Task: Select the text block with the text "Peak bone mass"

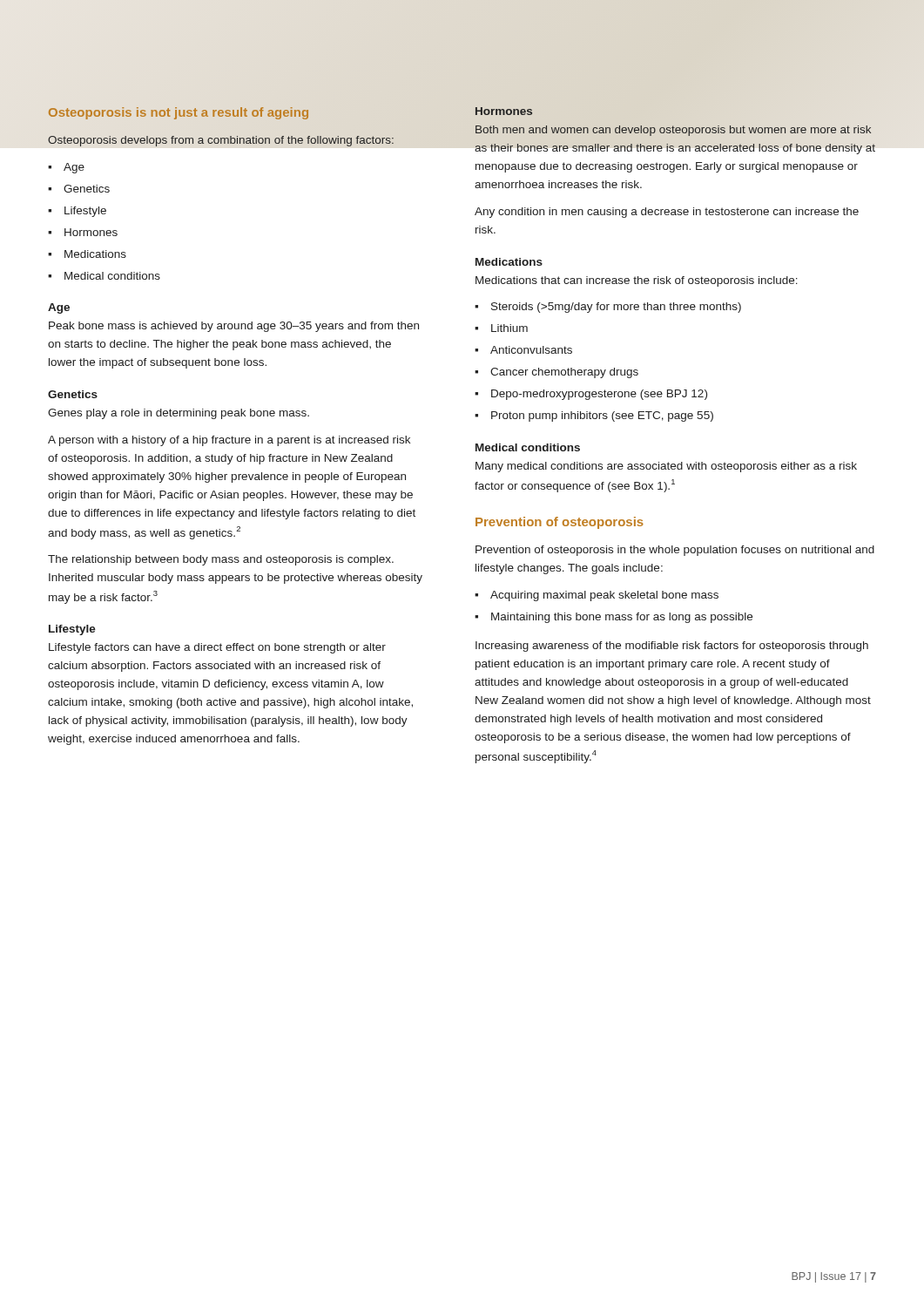Action: 235,345
